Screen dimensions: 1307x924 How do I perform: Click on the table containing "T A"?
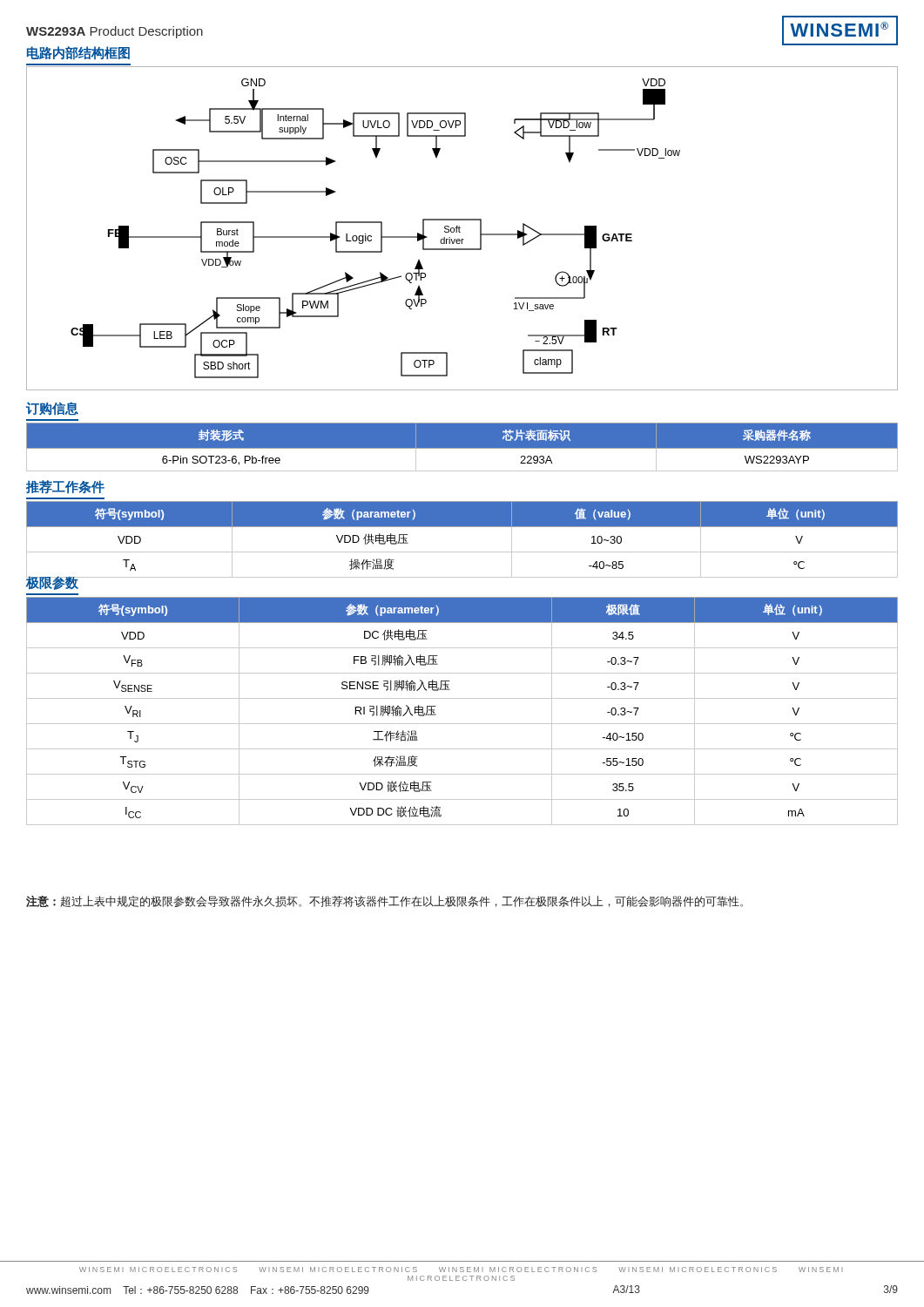(462, 539)
